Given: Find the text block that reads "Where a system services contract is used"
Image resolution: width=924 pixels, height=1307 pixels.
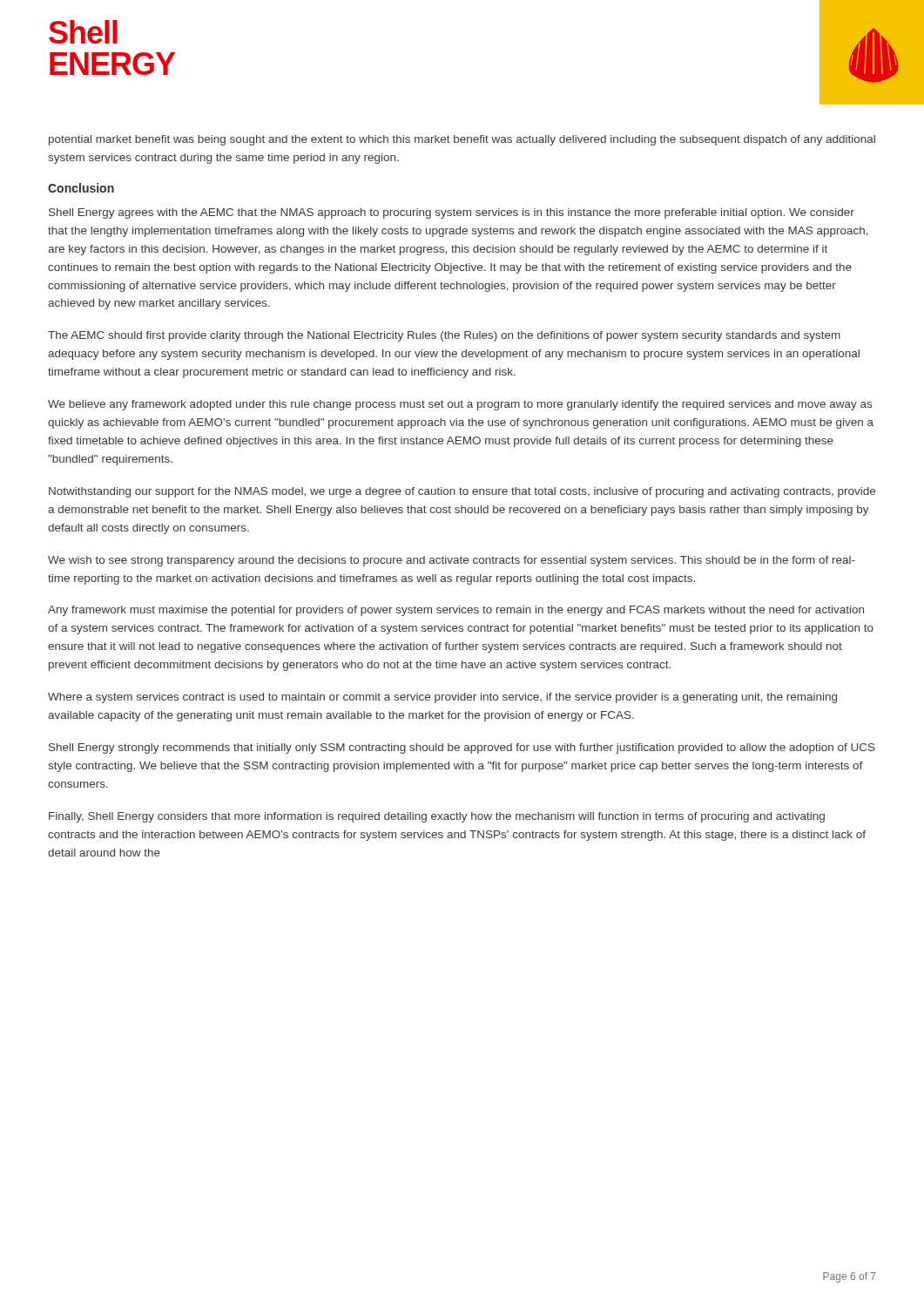Looking at the screenshot, I should tap(443, 706).
